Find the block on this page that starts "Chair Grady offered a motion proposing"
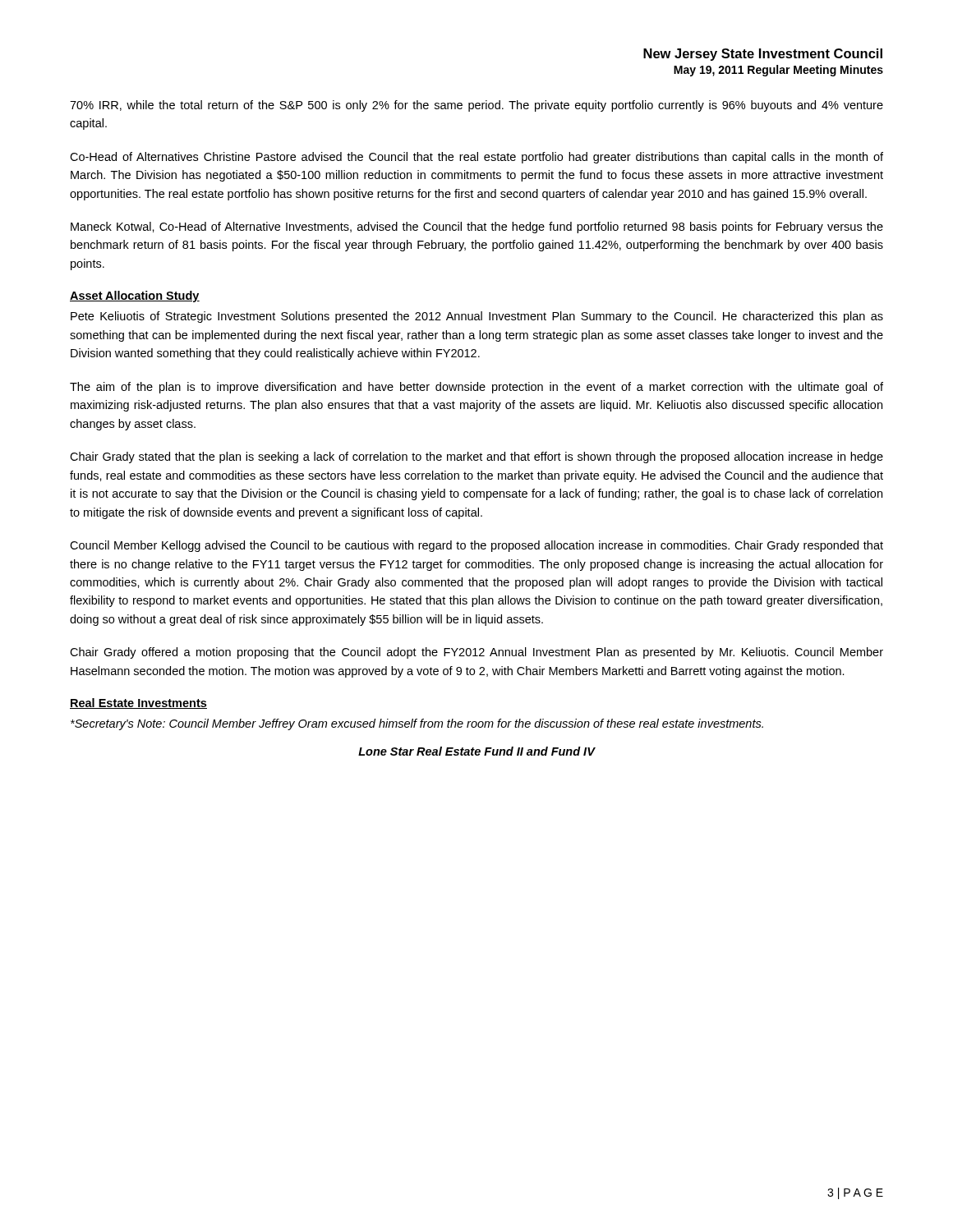 (x=476, y=662)
